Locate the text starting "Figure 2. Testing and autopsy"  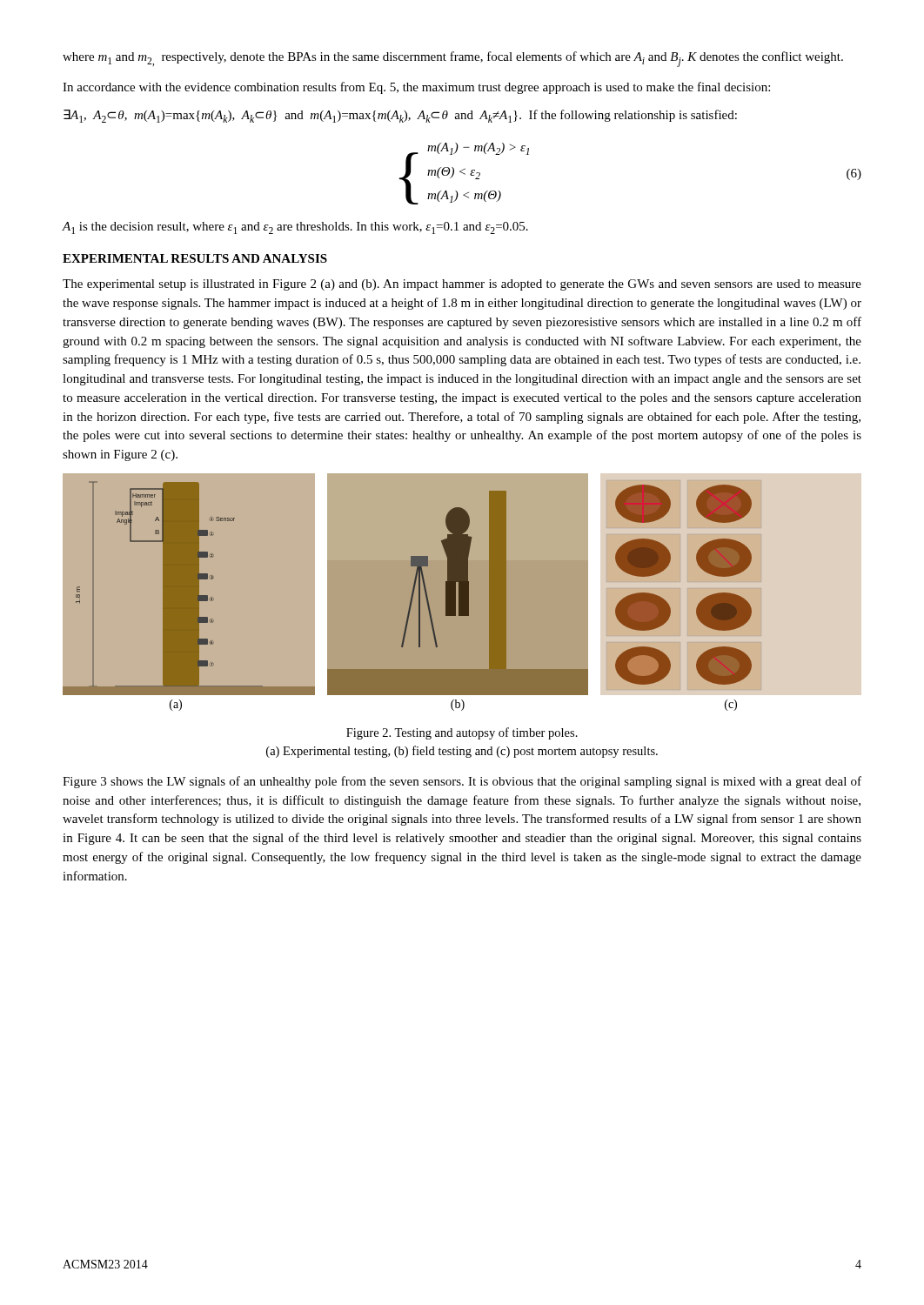(x=462, y=742)
